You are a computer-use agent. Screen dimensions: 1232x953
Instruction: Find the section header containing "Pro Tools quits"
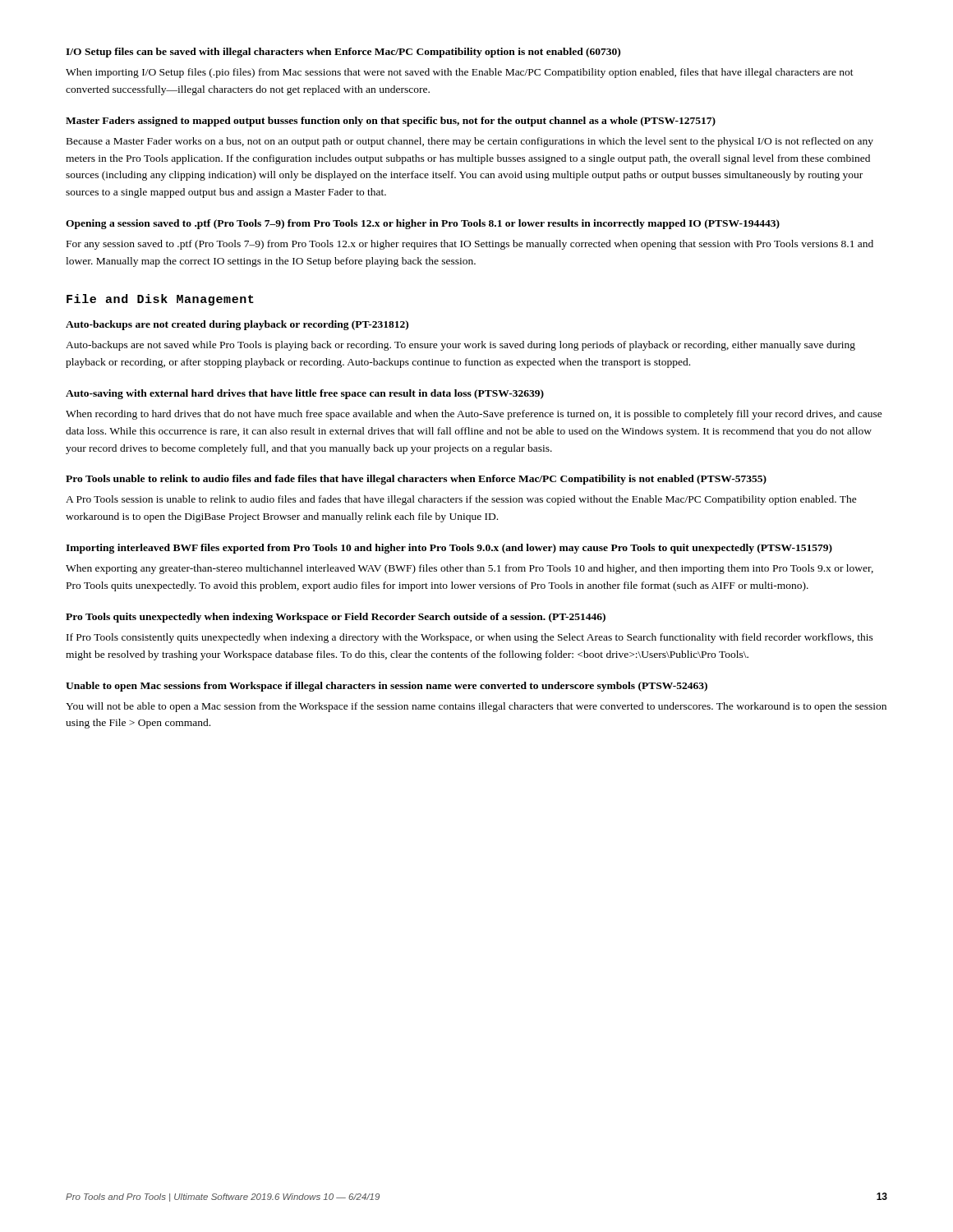336,616
